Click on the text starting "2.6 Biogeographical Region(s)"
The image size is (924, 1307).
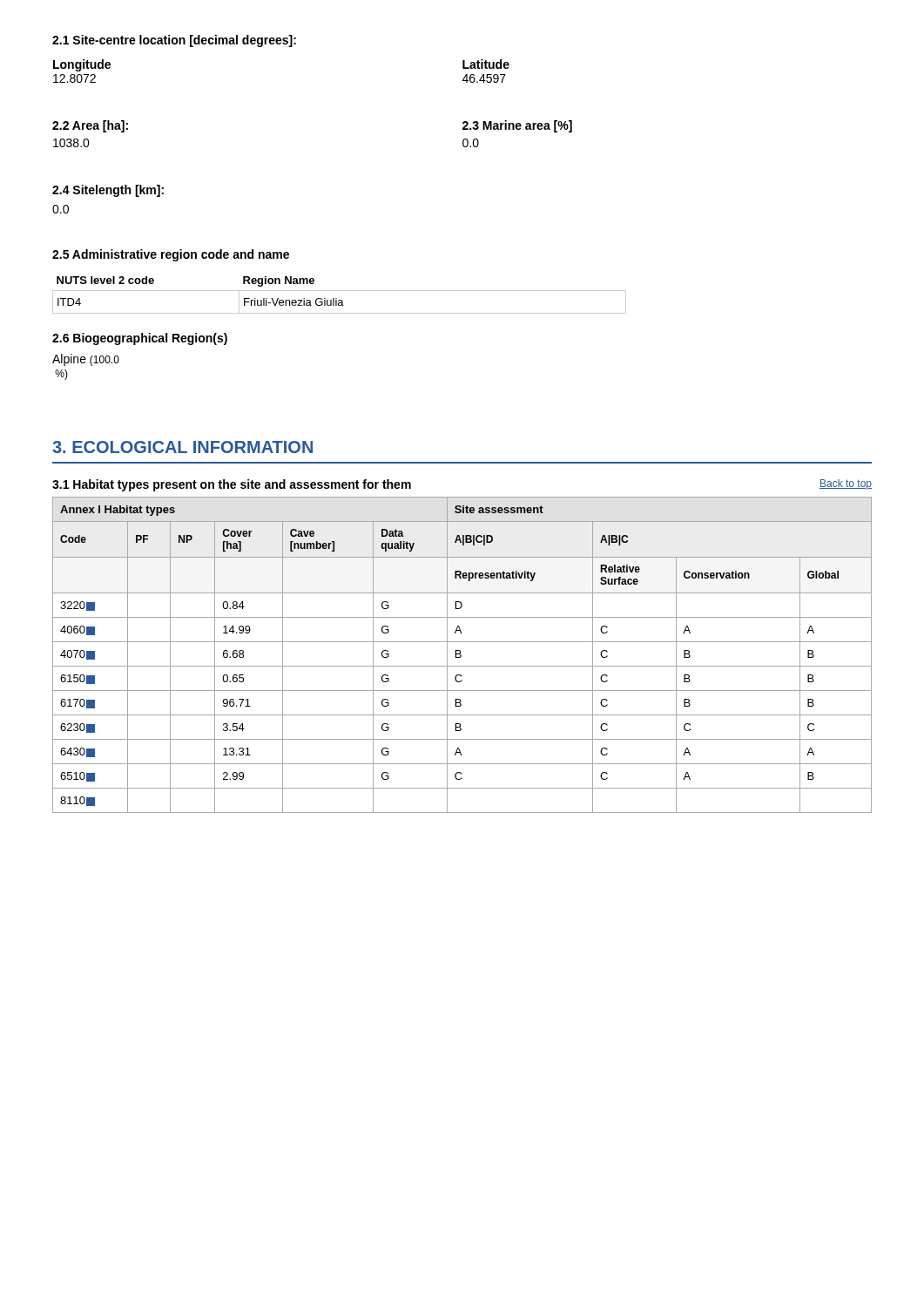tap(140, 338)
